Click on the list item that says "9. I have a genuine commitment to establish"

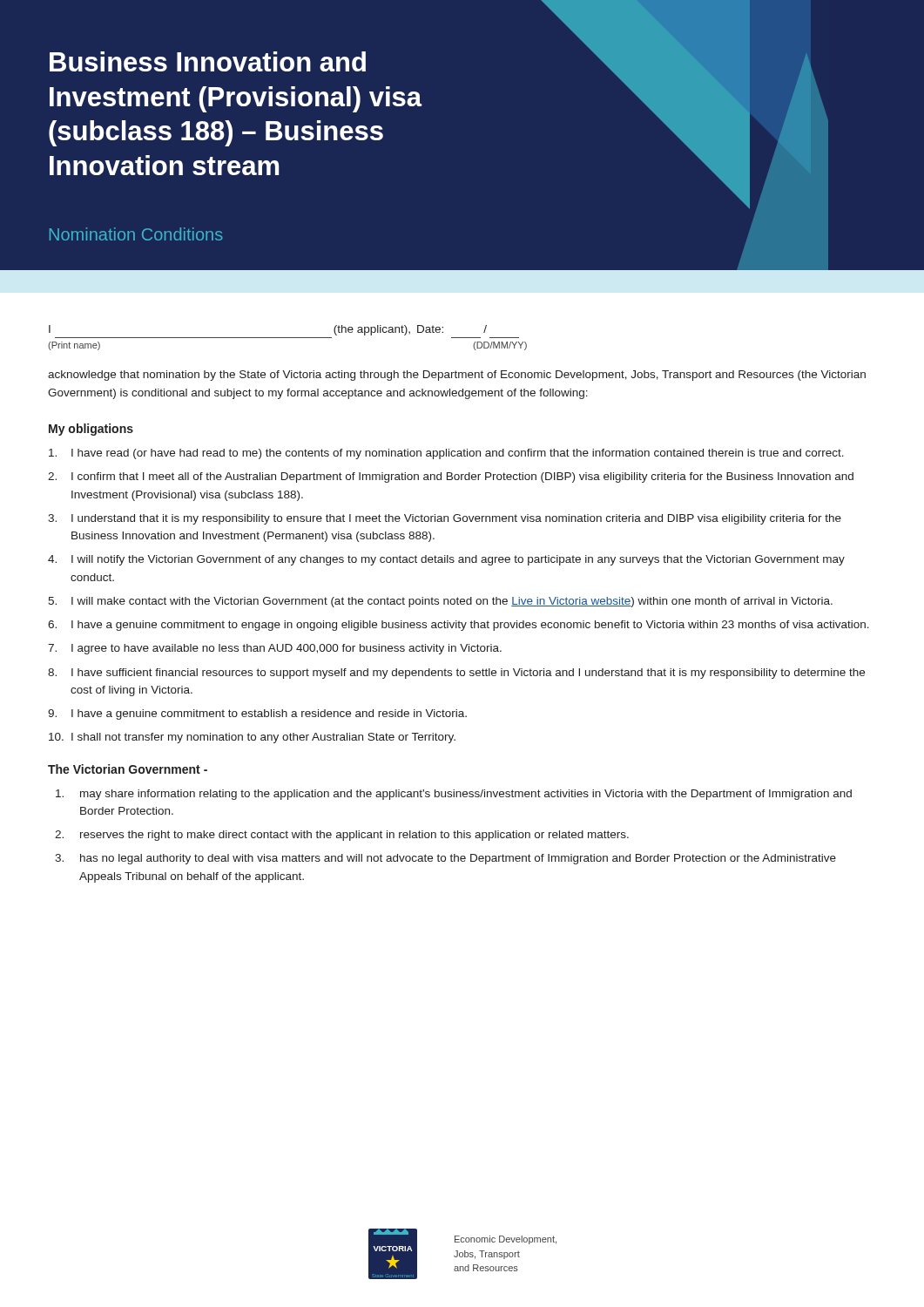coord(258,714)
